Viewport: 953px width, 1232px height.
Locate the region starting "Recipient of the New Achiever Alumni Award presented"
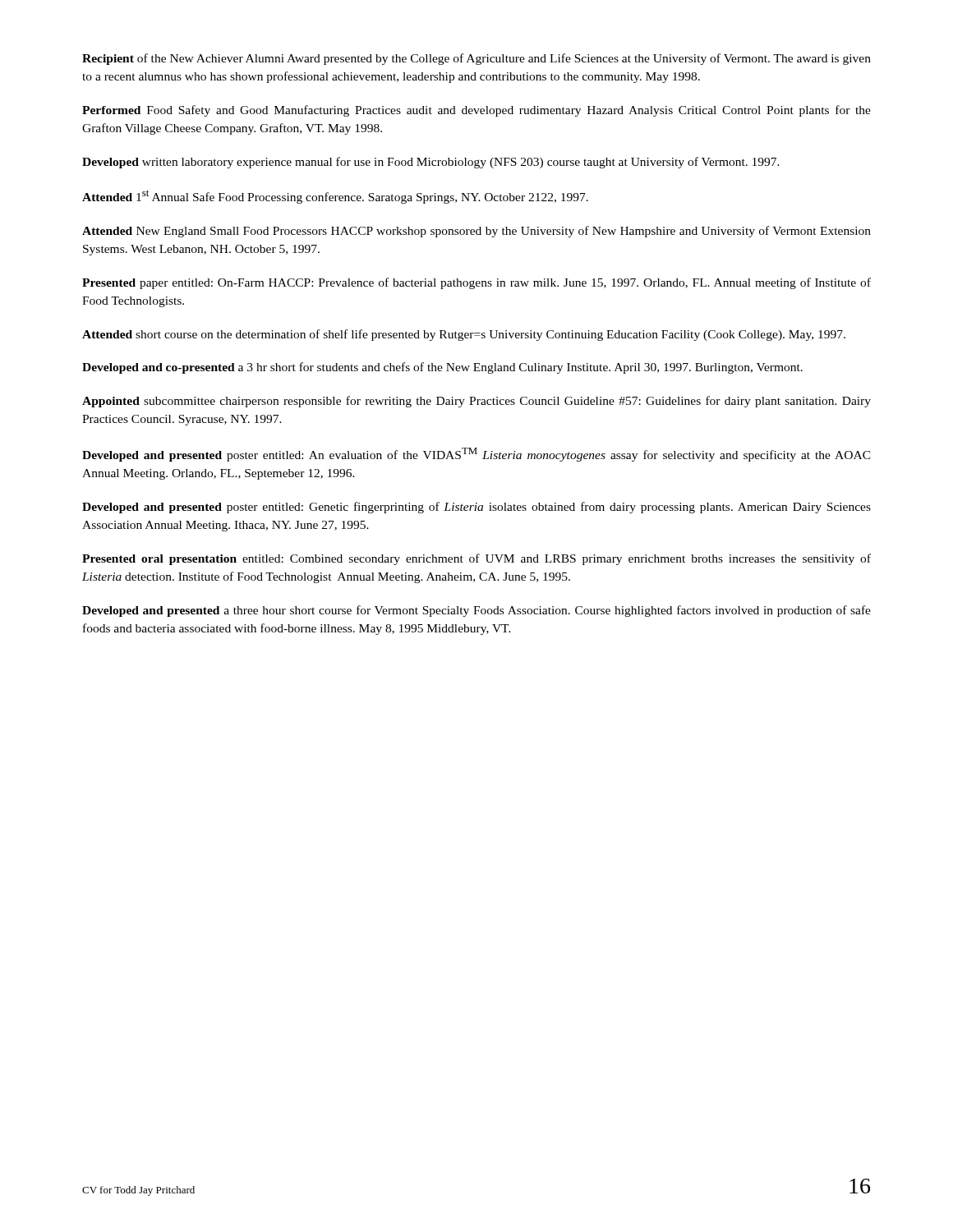tap(476, 67)
